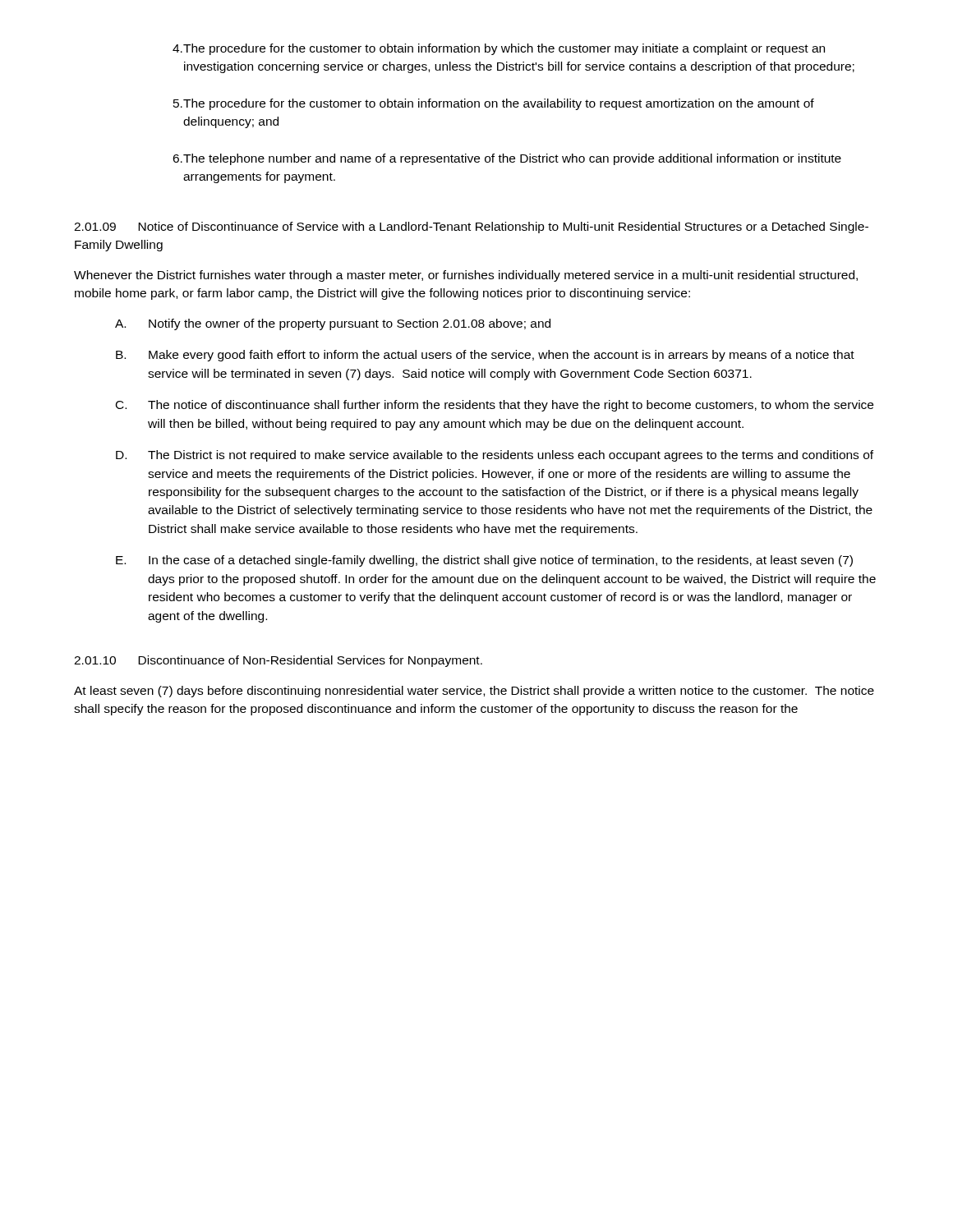Find the block on this page that starts "Whenever the District furnishes water through a master"

(466, 284)
